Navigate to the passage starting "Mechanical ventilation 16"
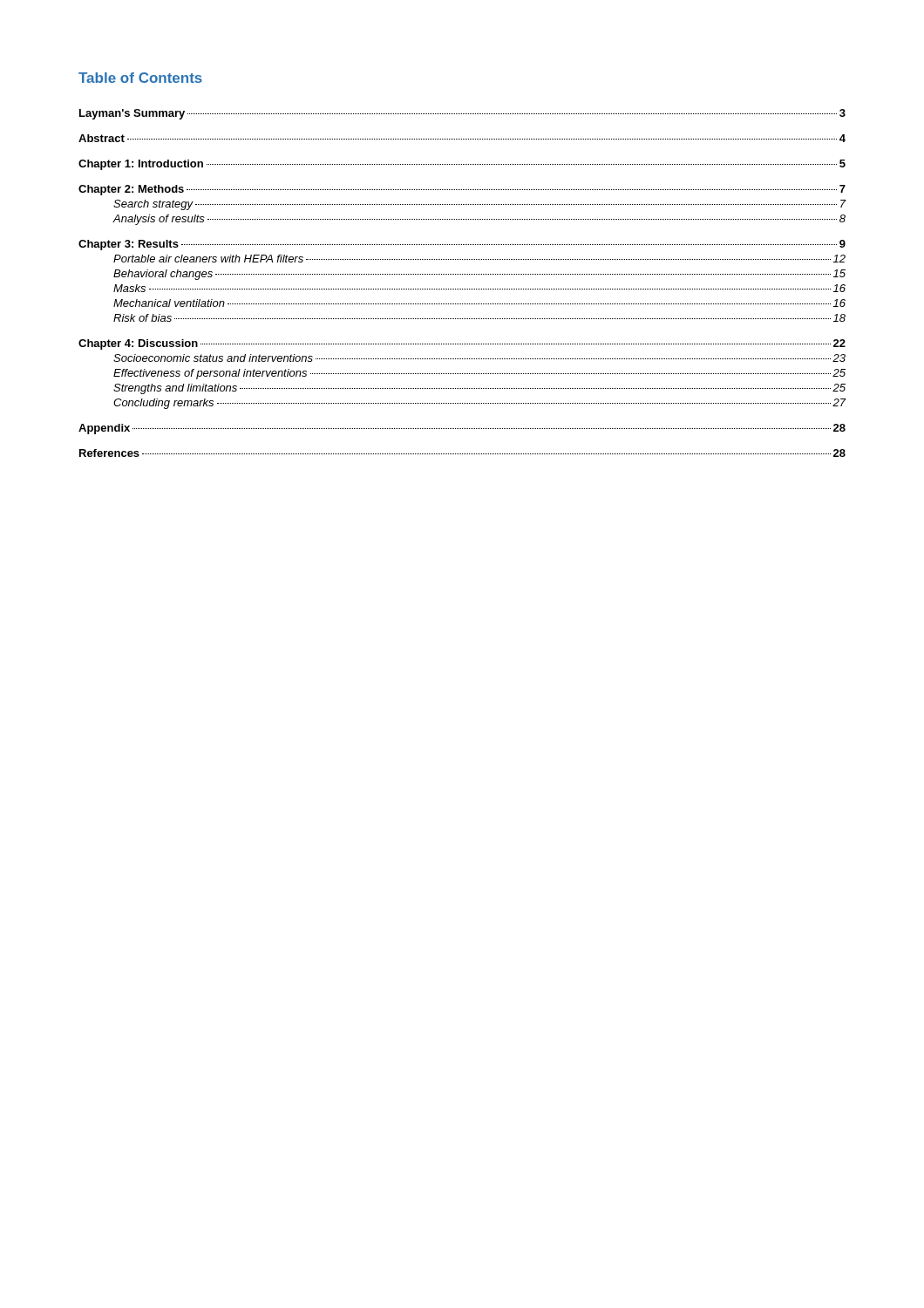 (479, 303)
